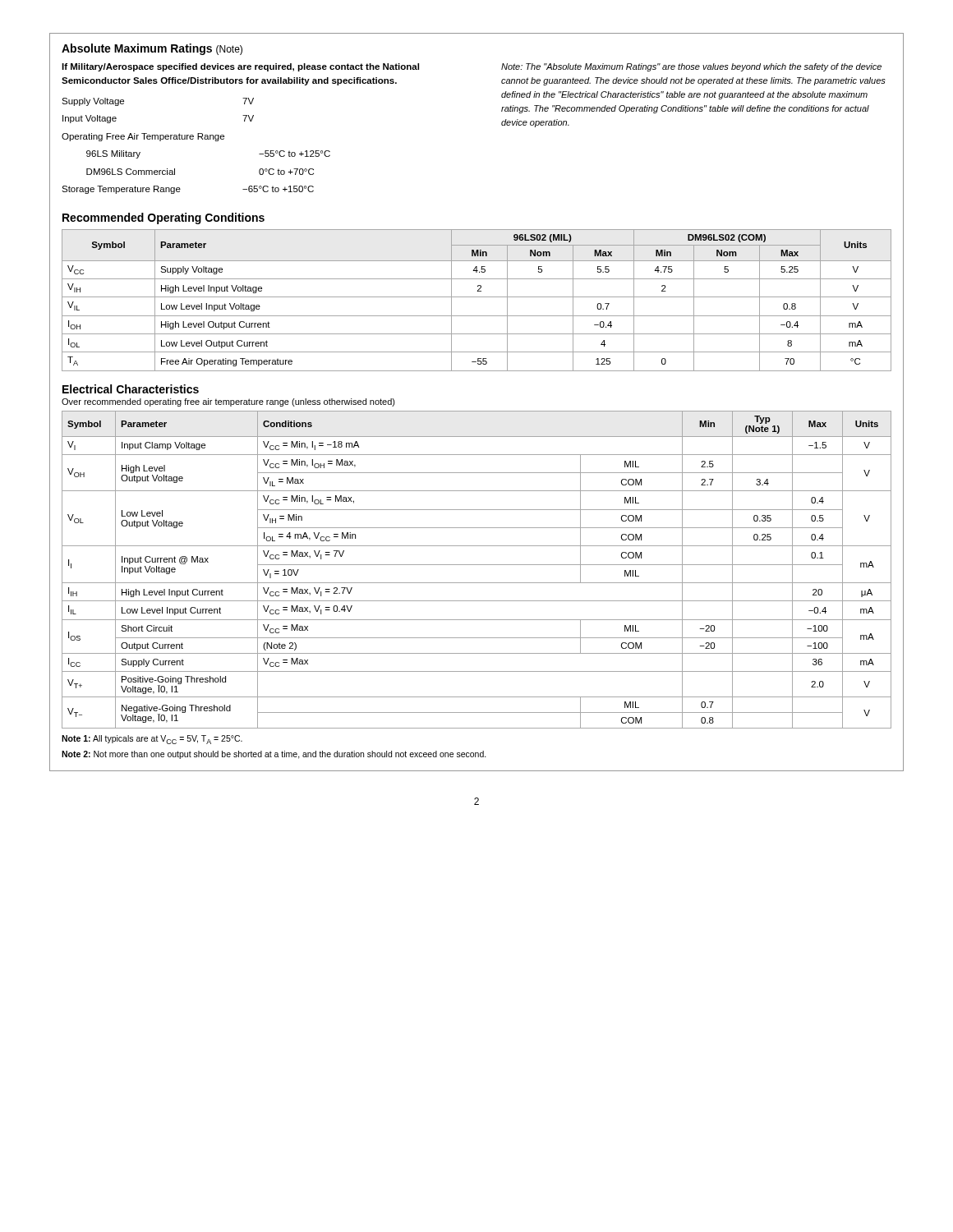Select the text block that says "Over recommended operating"
953x1232 pixels.
[228, 401]
